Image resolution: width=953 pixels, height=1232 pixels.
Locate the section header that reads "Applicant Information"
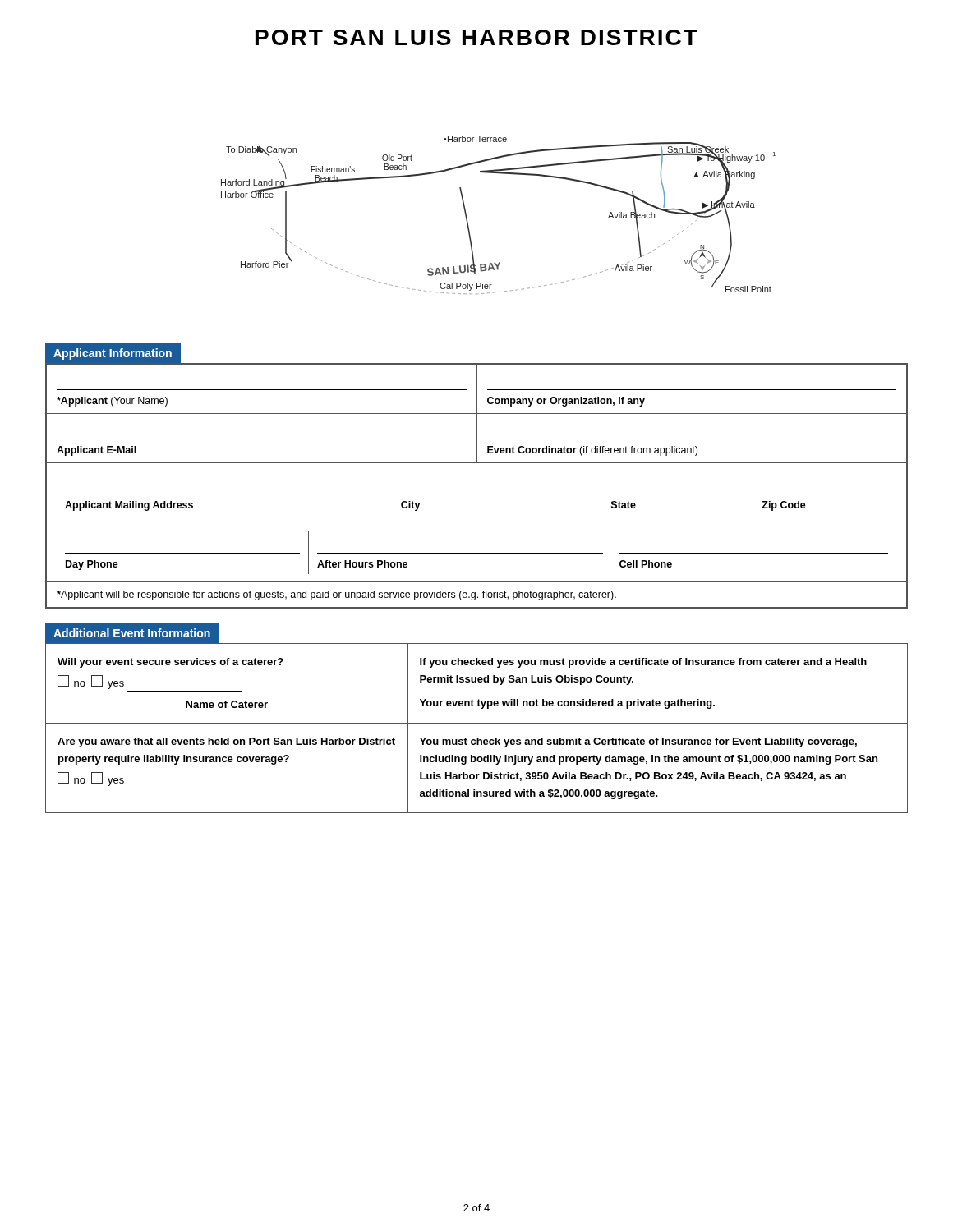(x=113, y=353)
